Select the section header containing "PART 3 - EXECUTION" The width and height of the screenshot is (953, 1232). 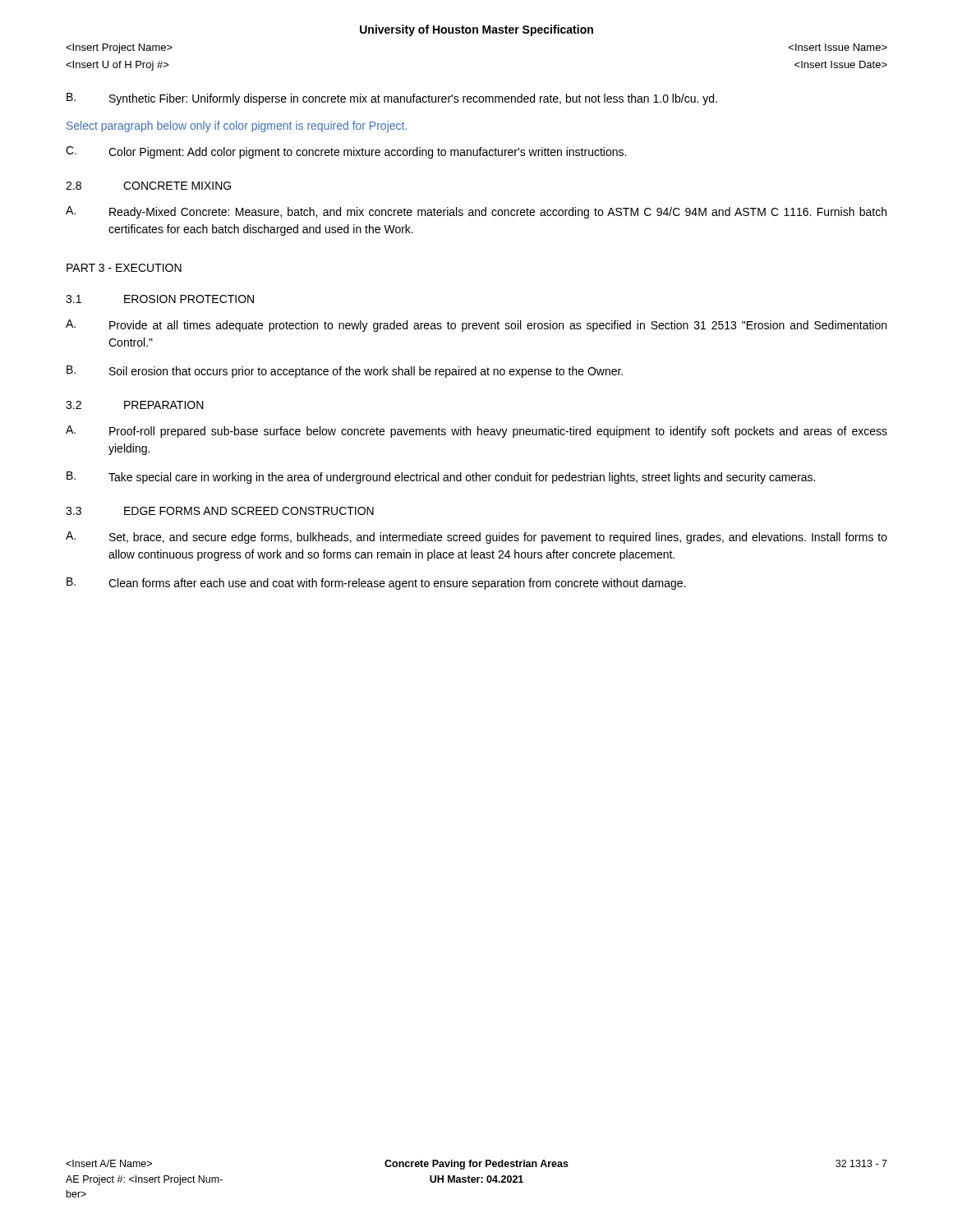point(124,268)
